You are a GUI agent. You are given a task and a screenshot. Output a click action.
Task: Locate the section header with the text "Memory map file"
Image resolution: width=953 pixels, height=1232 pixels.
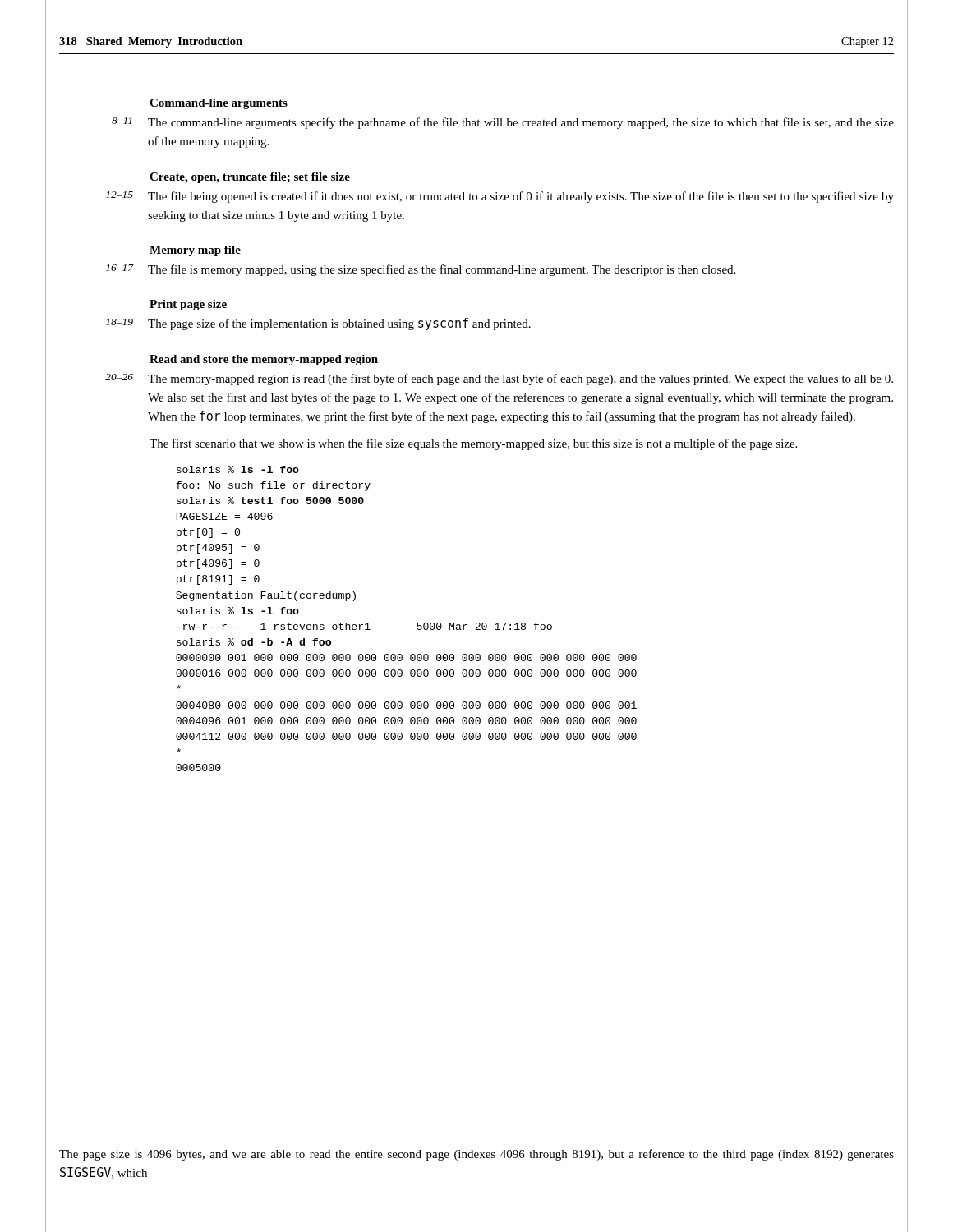click(195, 250)
